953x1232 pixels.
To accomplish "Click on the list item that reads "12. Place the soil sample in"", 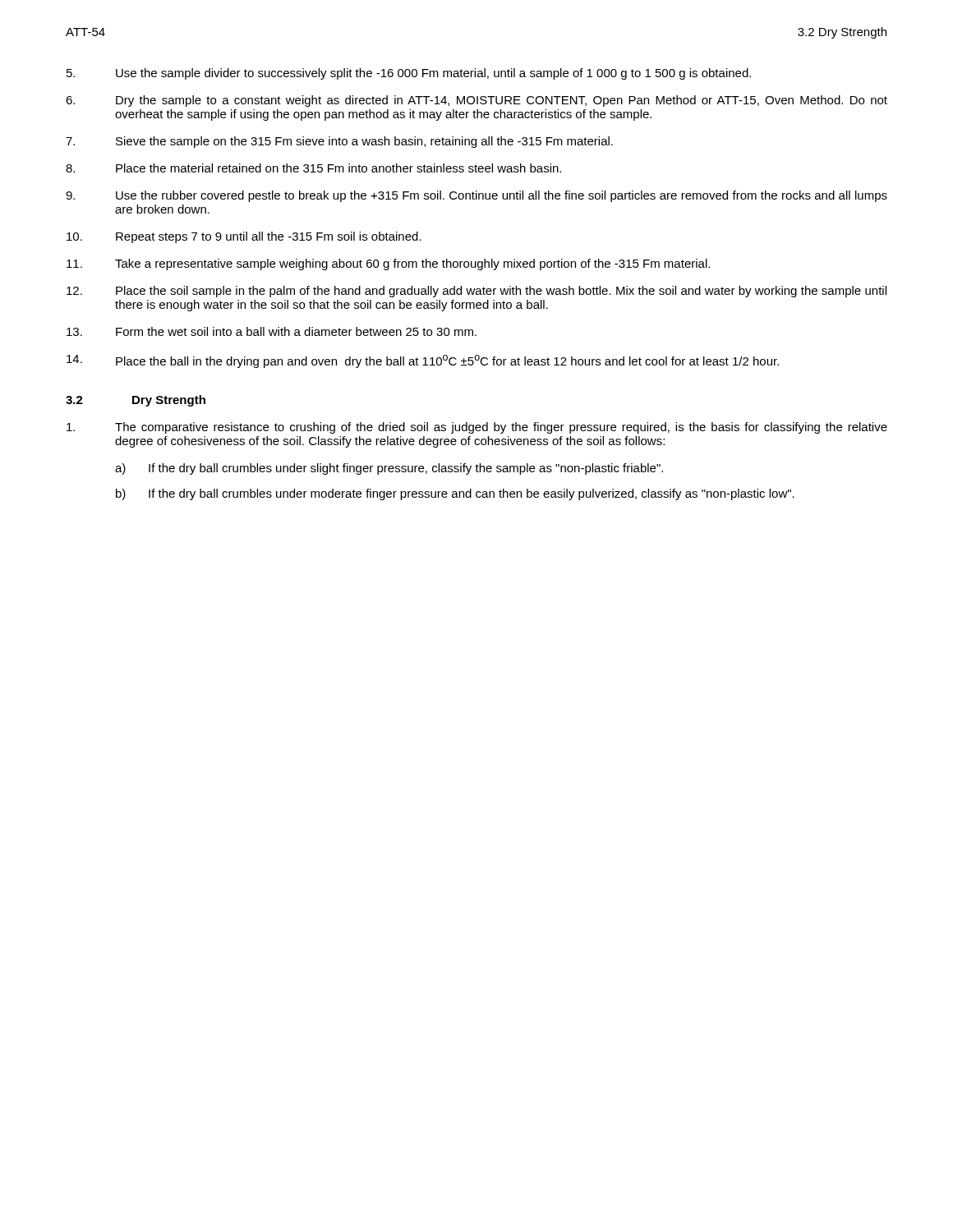I will pos(476,297).
